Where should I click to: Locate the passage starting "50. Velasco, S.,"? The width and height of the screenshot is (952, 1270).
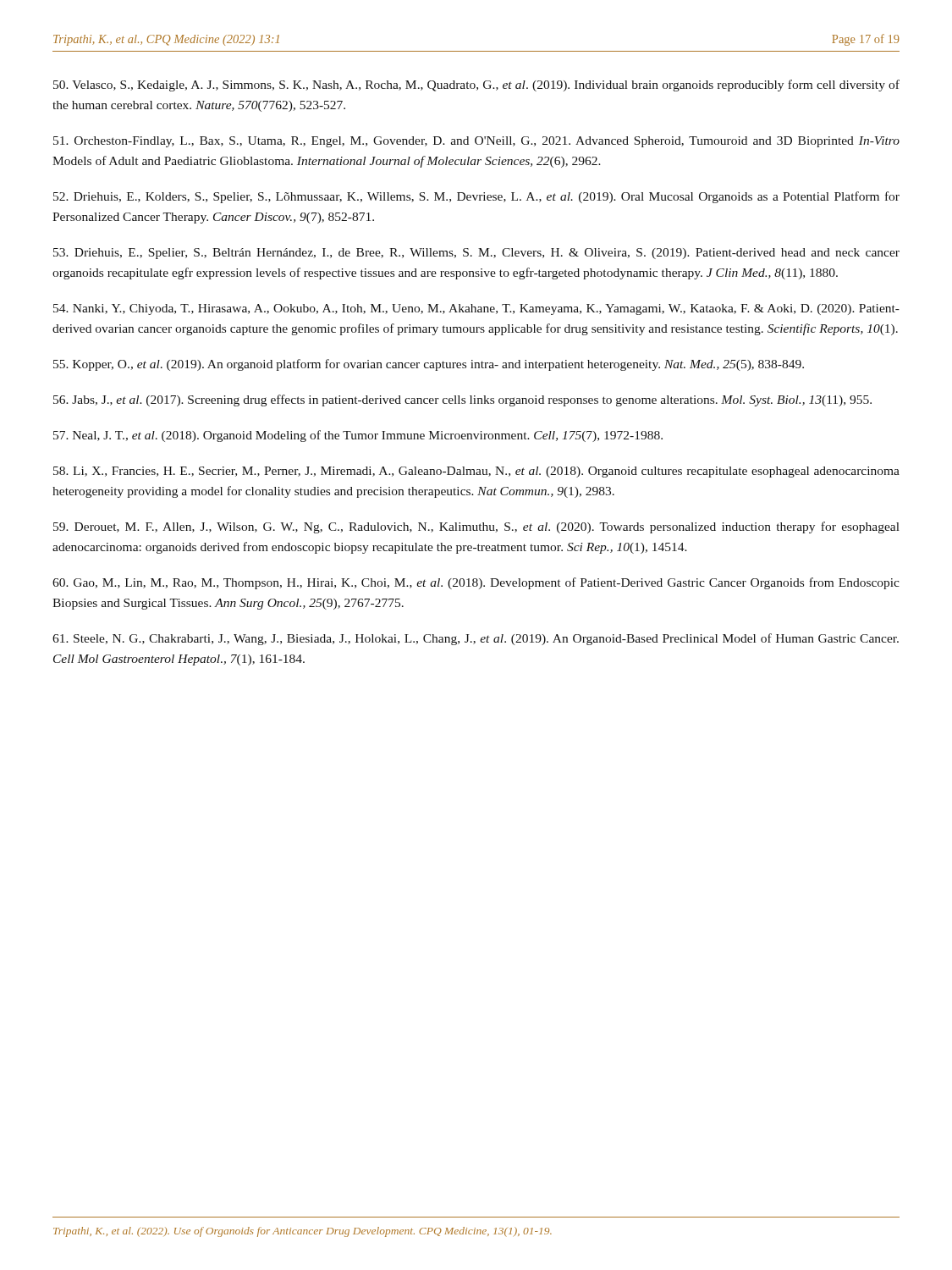[x=476, y=94]
